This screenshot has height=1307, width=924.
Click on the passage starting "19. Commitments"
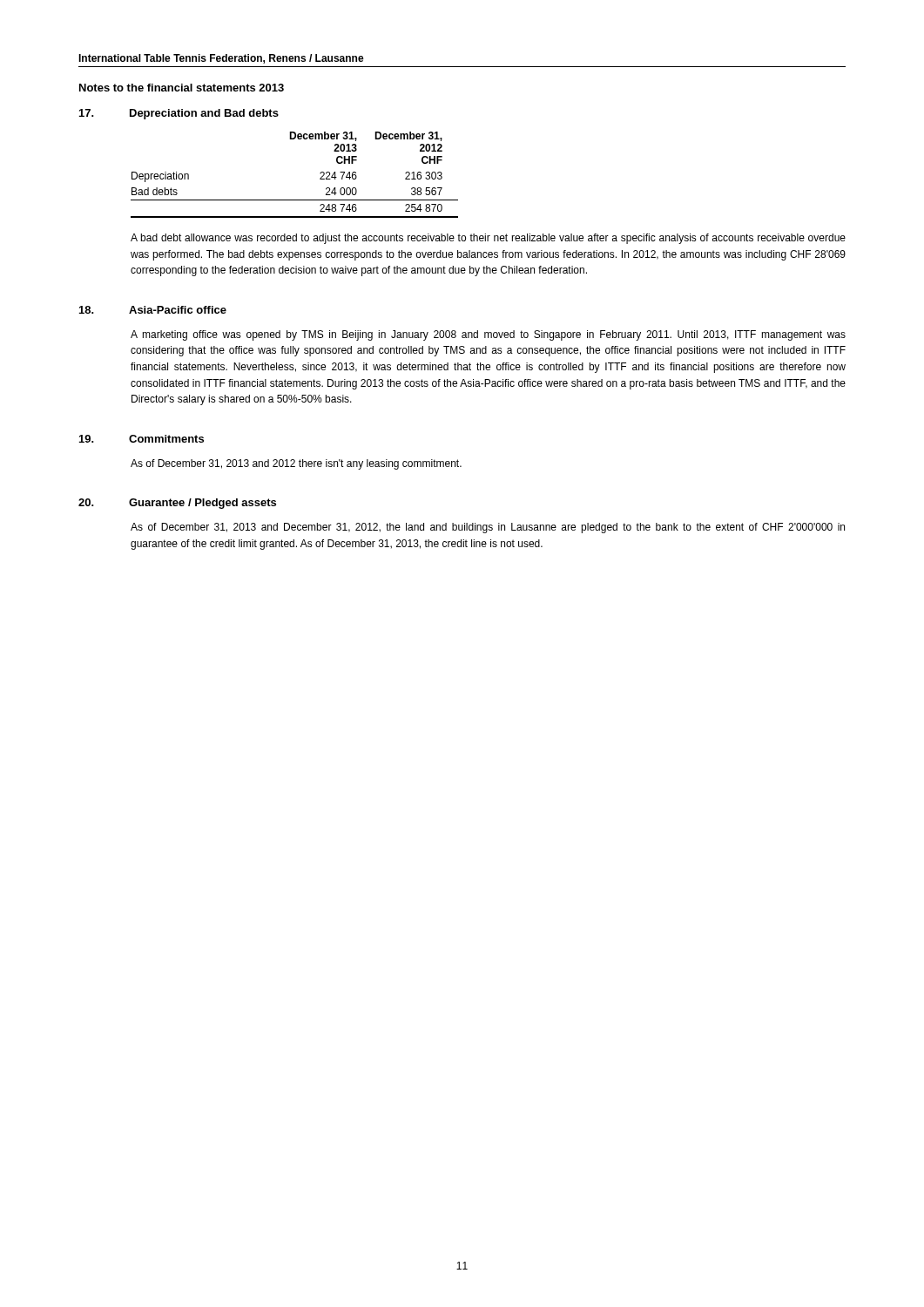141,438
